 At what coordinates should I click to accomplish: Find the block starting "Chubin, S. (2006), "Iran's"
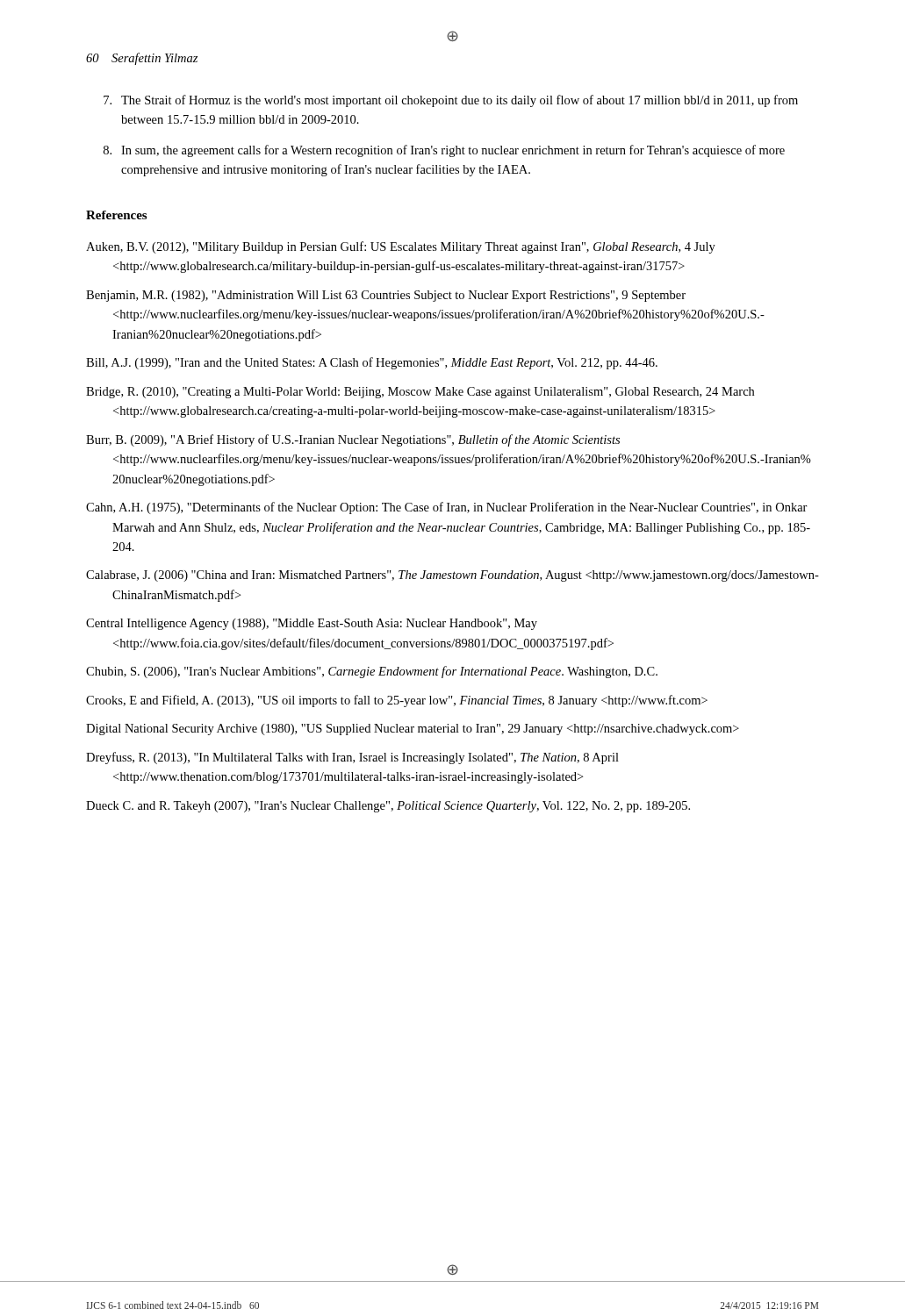(x=372, y=671)
